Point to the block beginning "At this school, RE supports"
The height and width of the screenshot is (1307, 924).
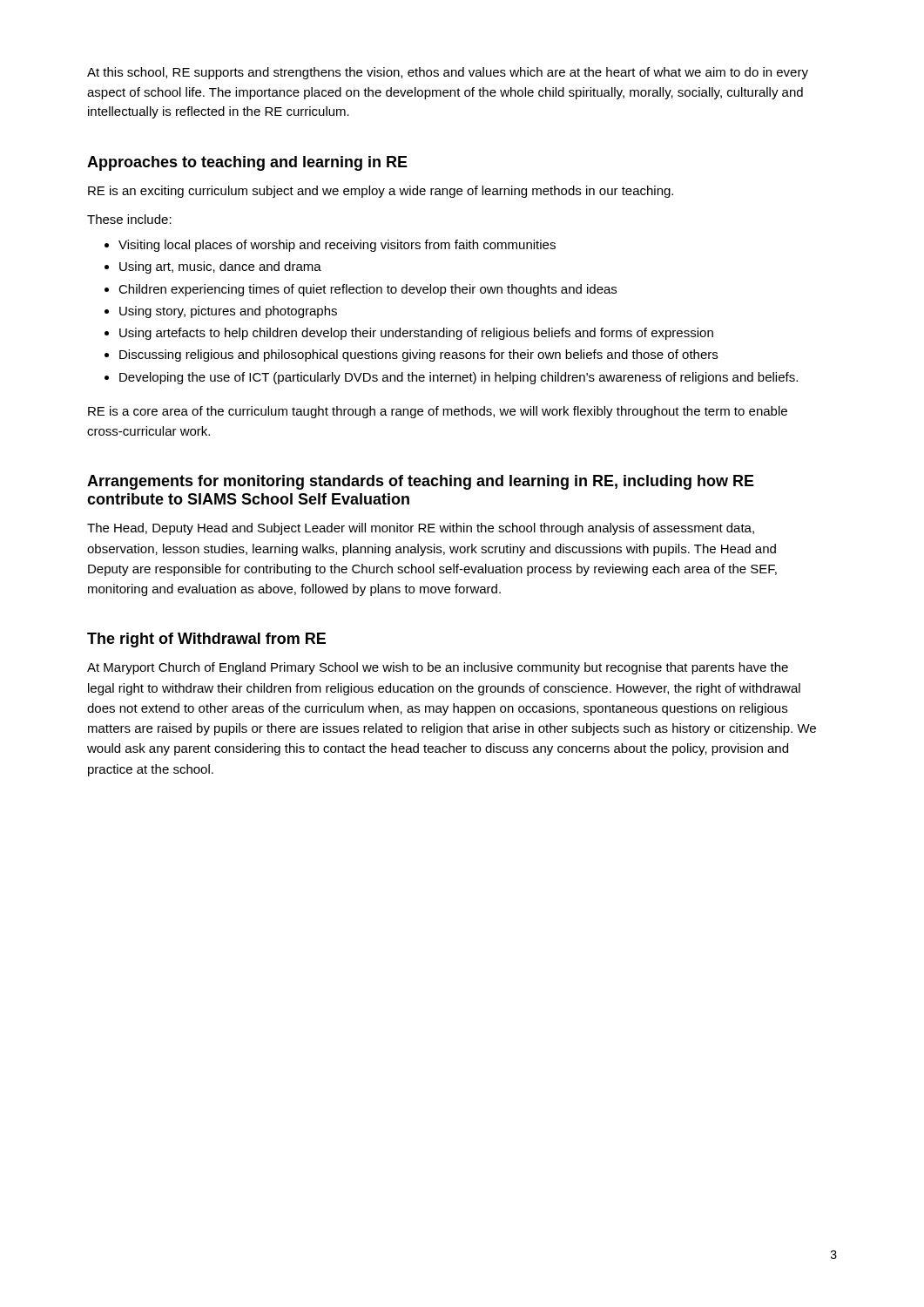tap(448, 91)
